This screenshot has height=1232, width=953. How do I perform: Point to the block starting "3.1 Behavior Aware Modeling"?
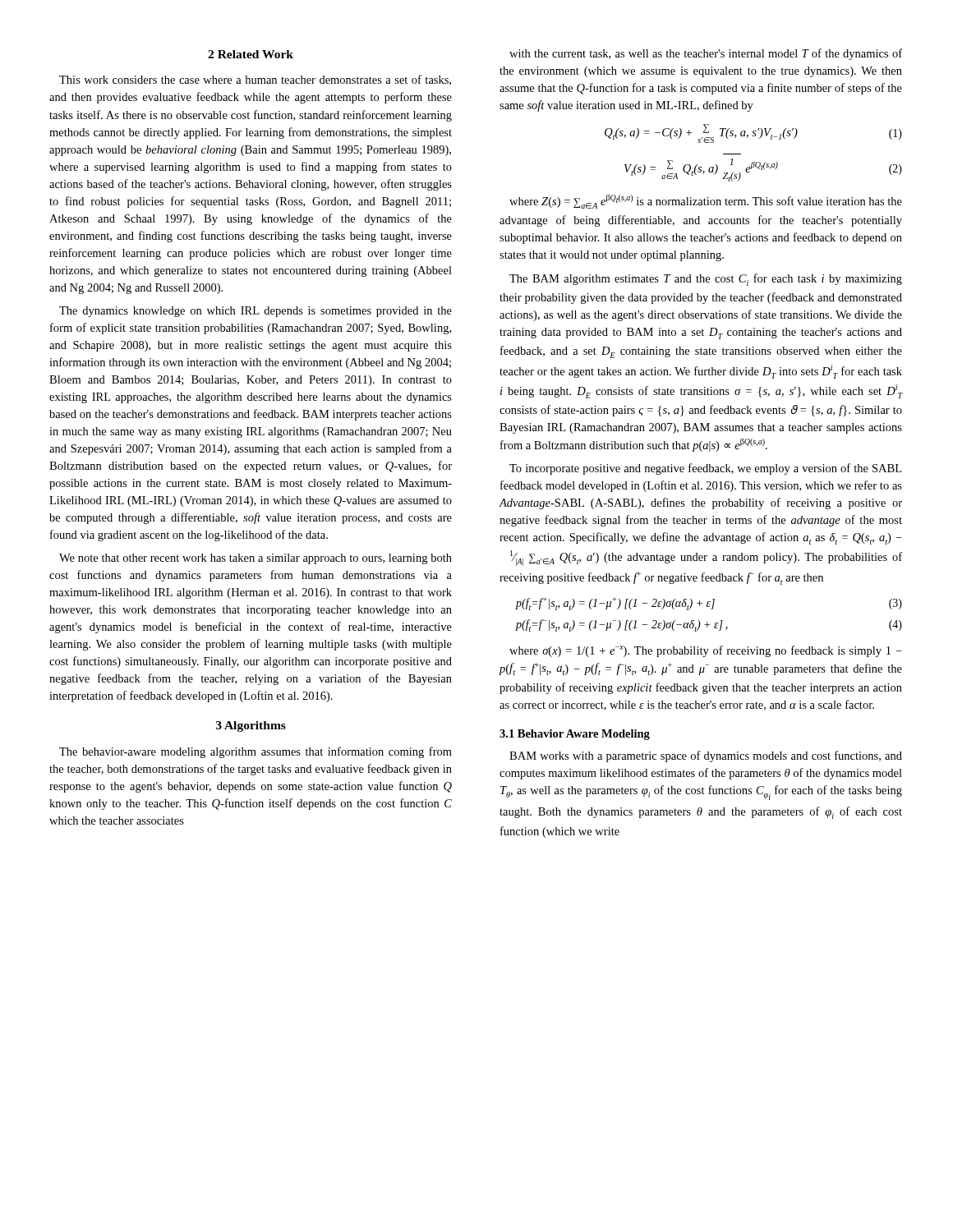tap(575, 735)
